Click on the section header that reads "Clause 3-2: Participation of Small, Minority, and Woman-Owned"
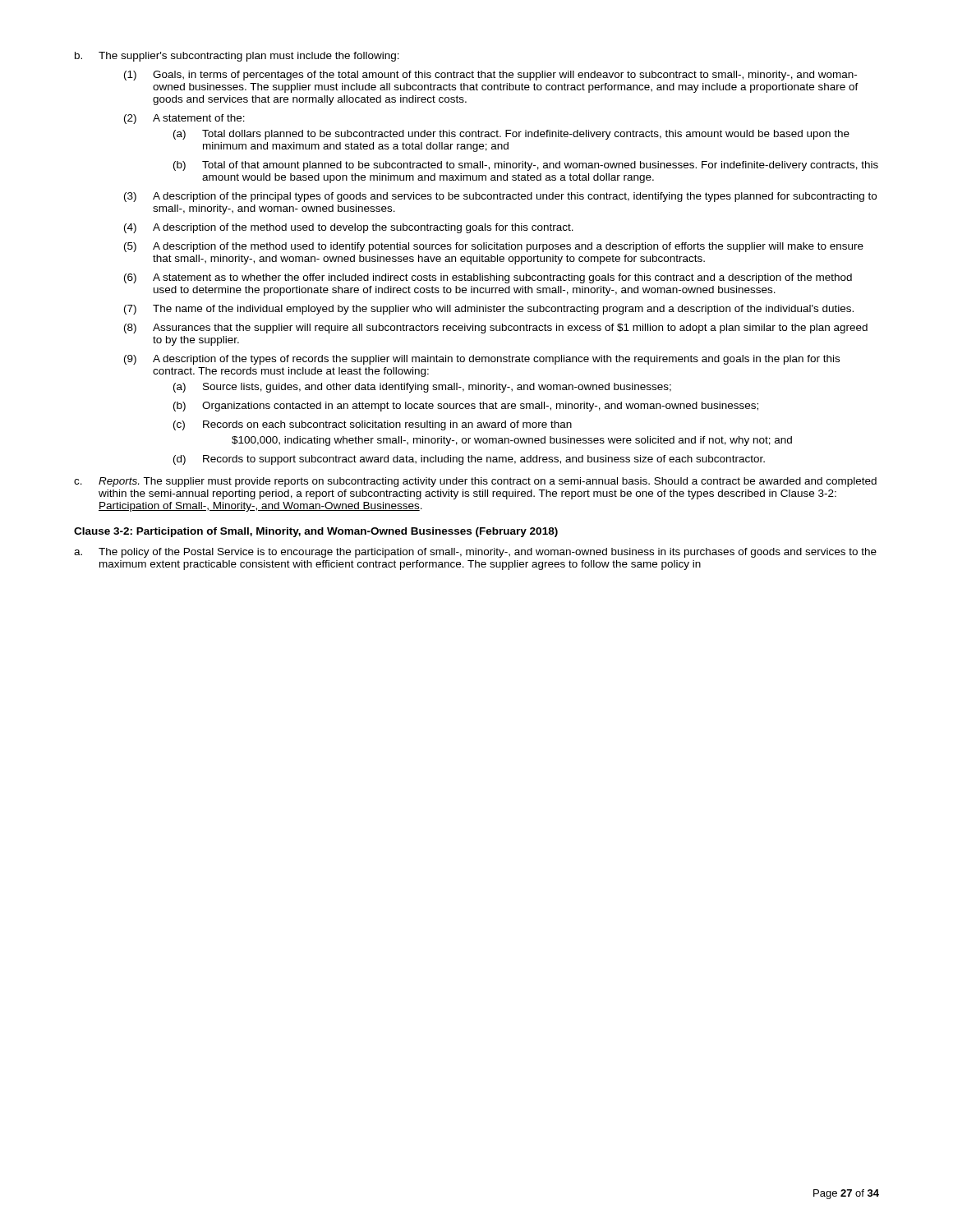This screenshot has width=953, height=1232. (x=316, y=531)
